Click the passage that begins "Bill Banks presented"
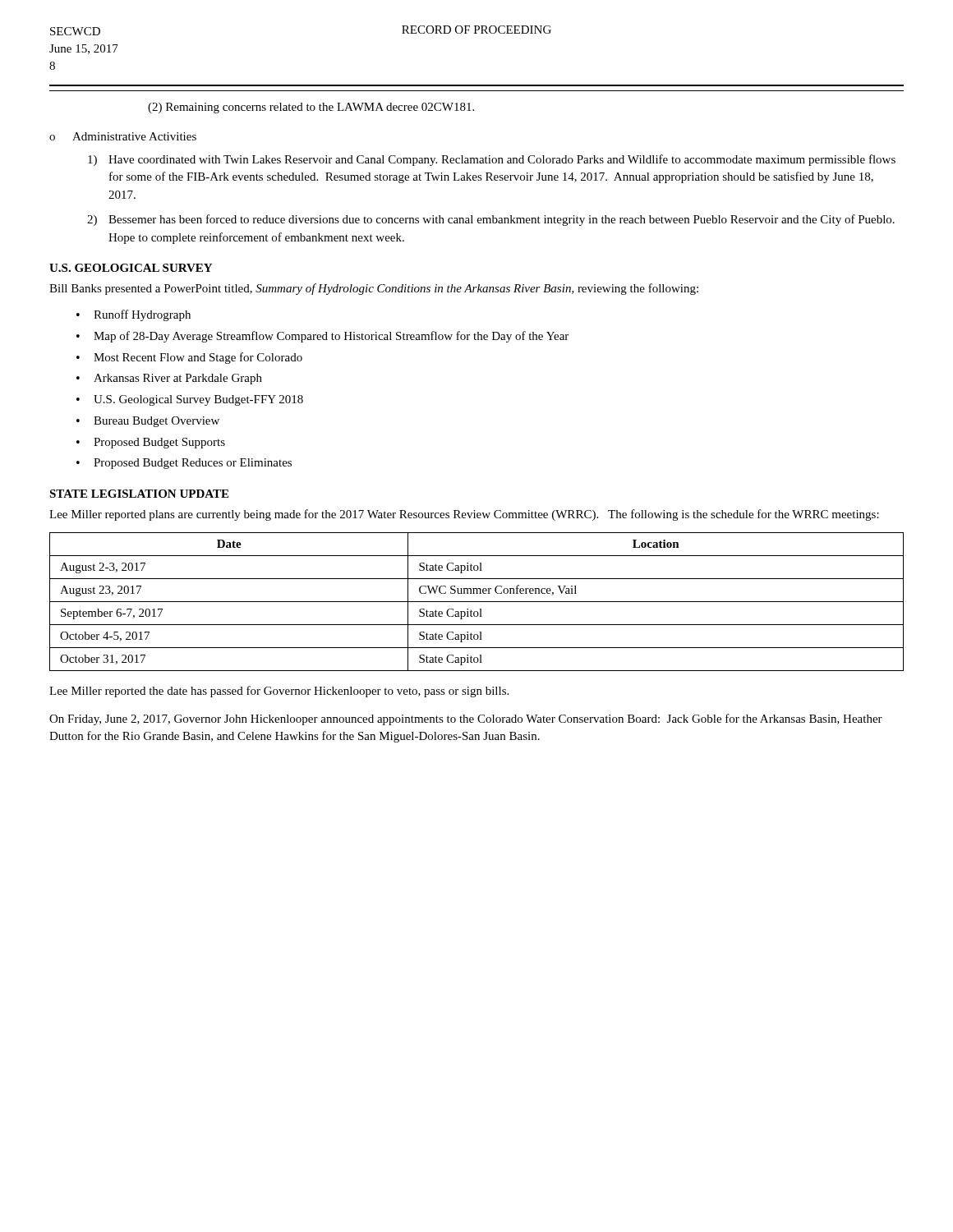This screenshot has height=1232, width=953. [x=374, y=288]
